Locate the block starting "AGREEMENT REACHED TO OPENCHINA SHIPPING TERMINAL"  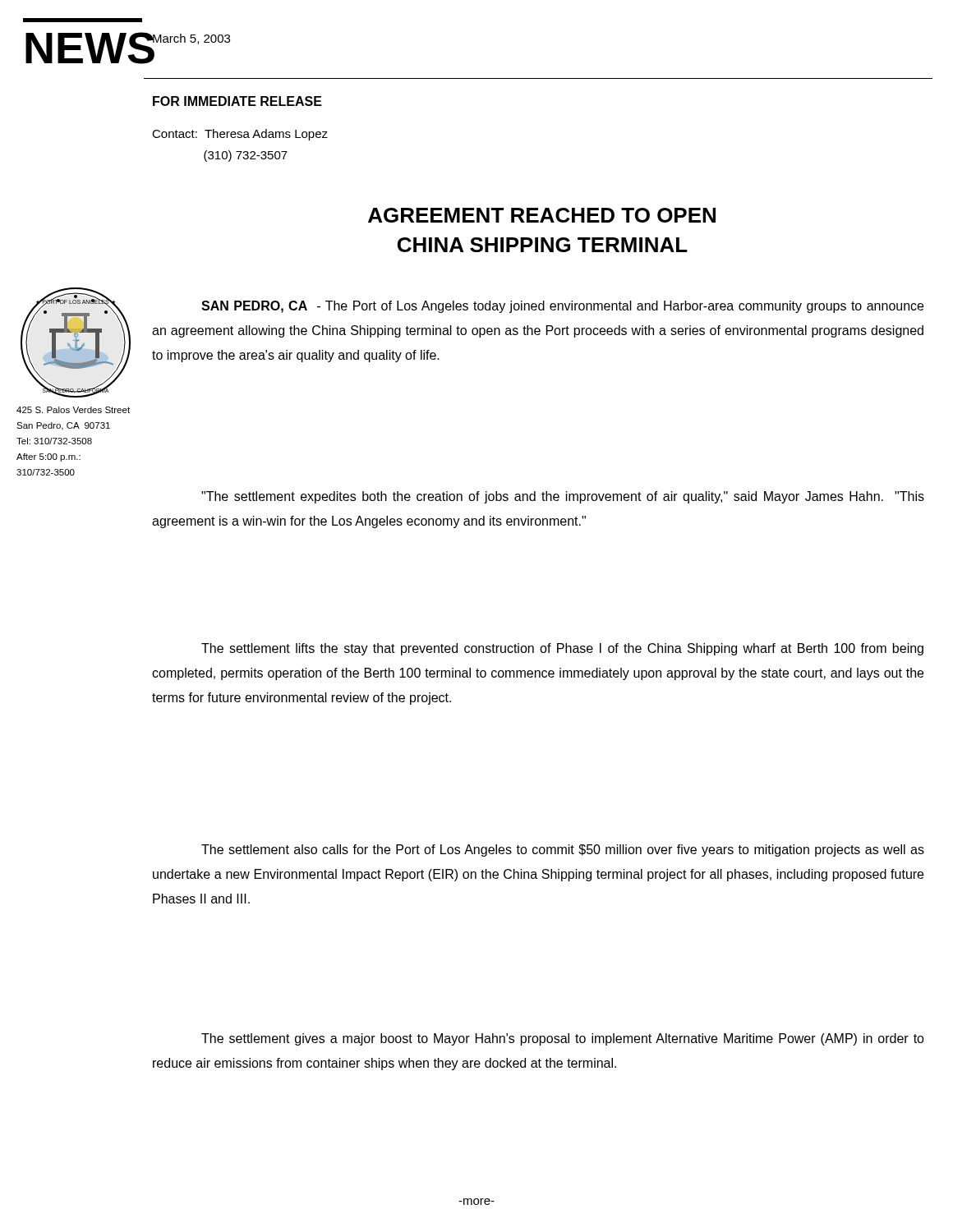coord(542,230)
